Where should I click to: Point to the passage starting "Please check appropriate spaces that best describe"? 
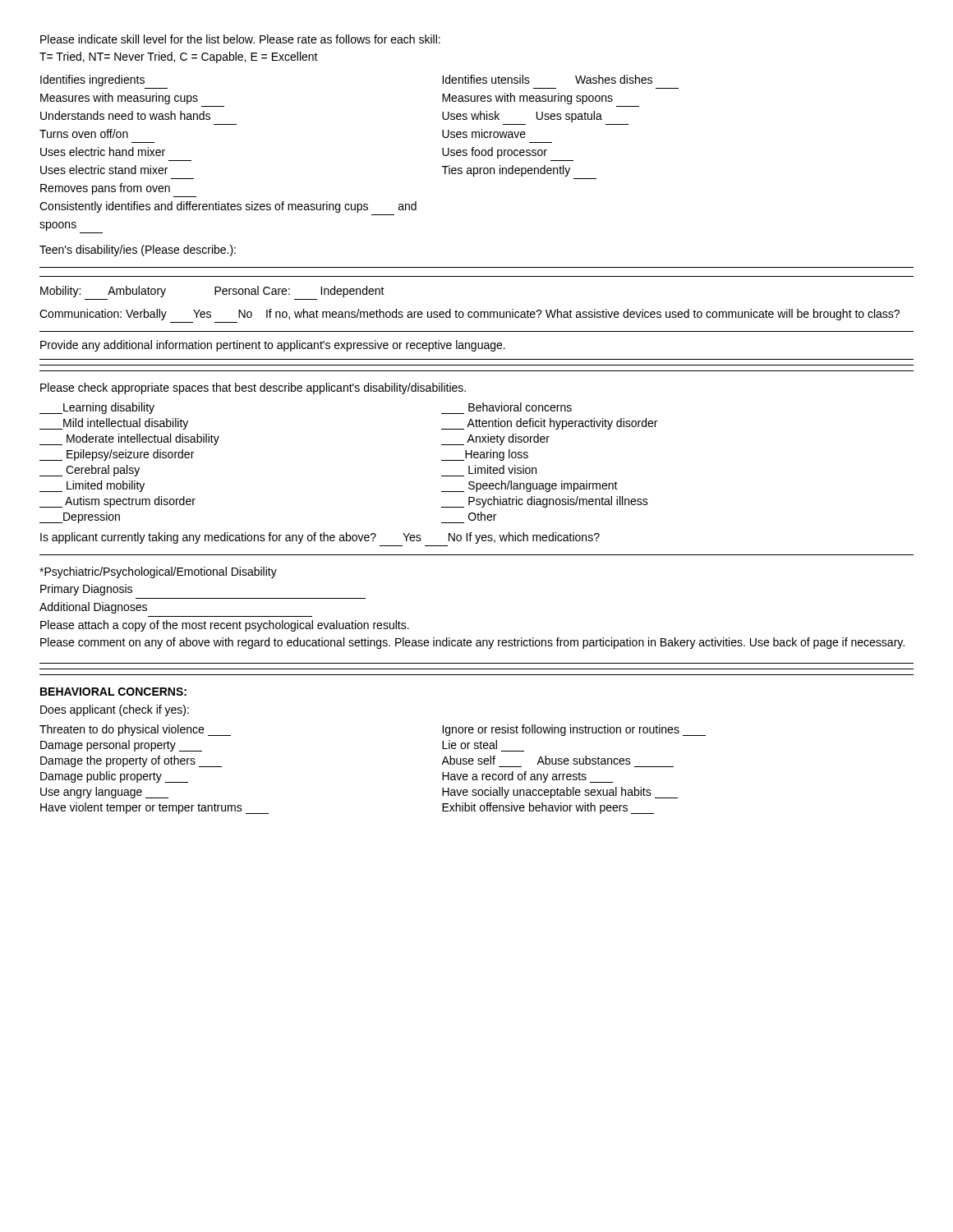pos(253,388)
